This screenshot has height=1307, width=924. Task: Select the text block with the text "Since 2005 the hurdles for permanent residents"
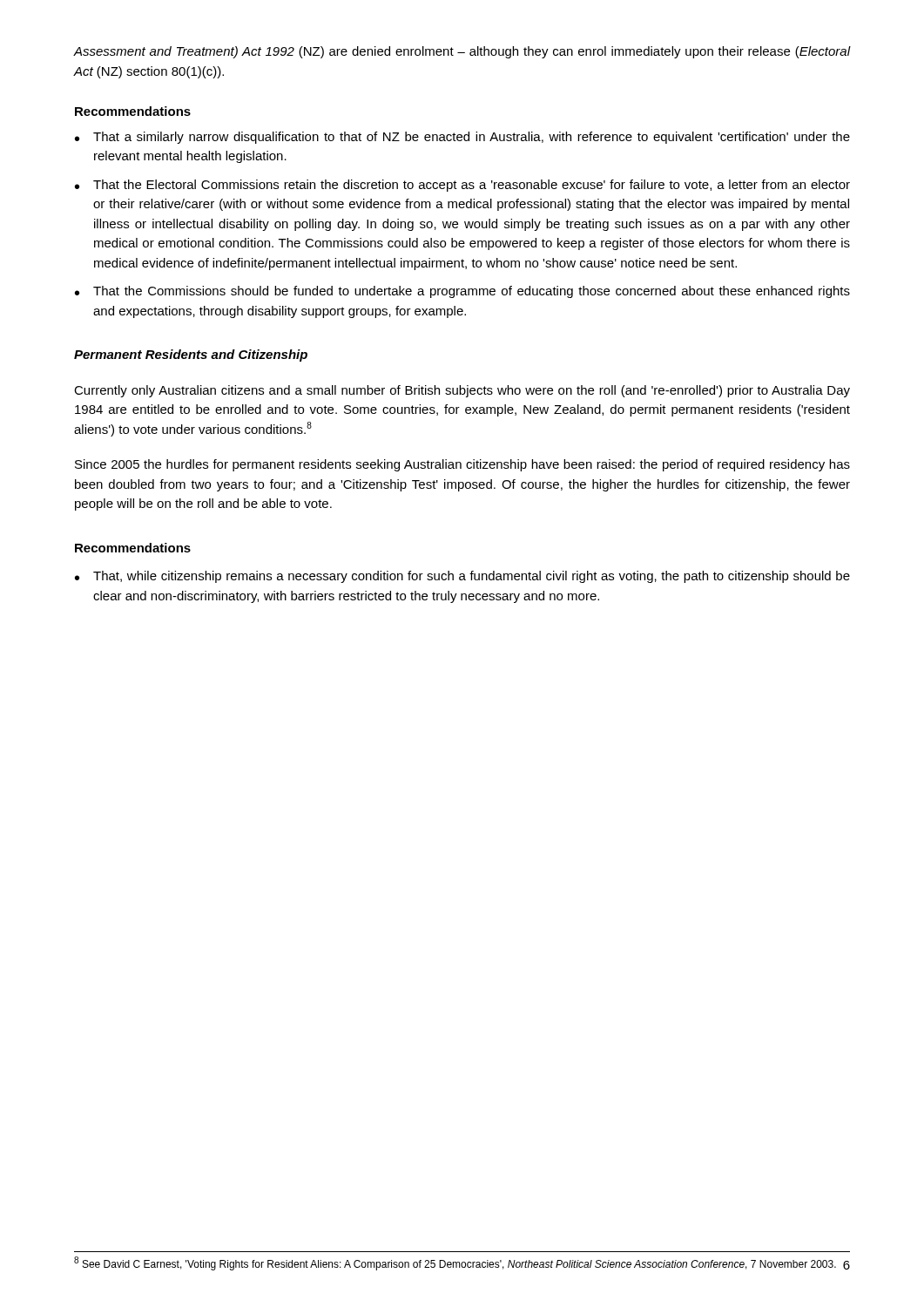[x=462, y=484]
